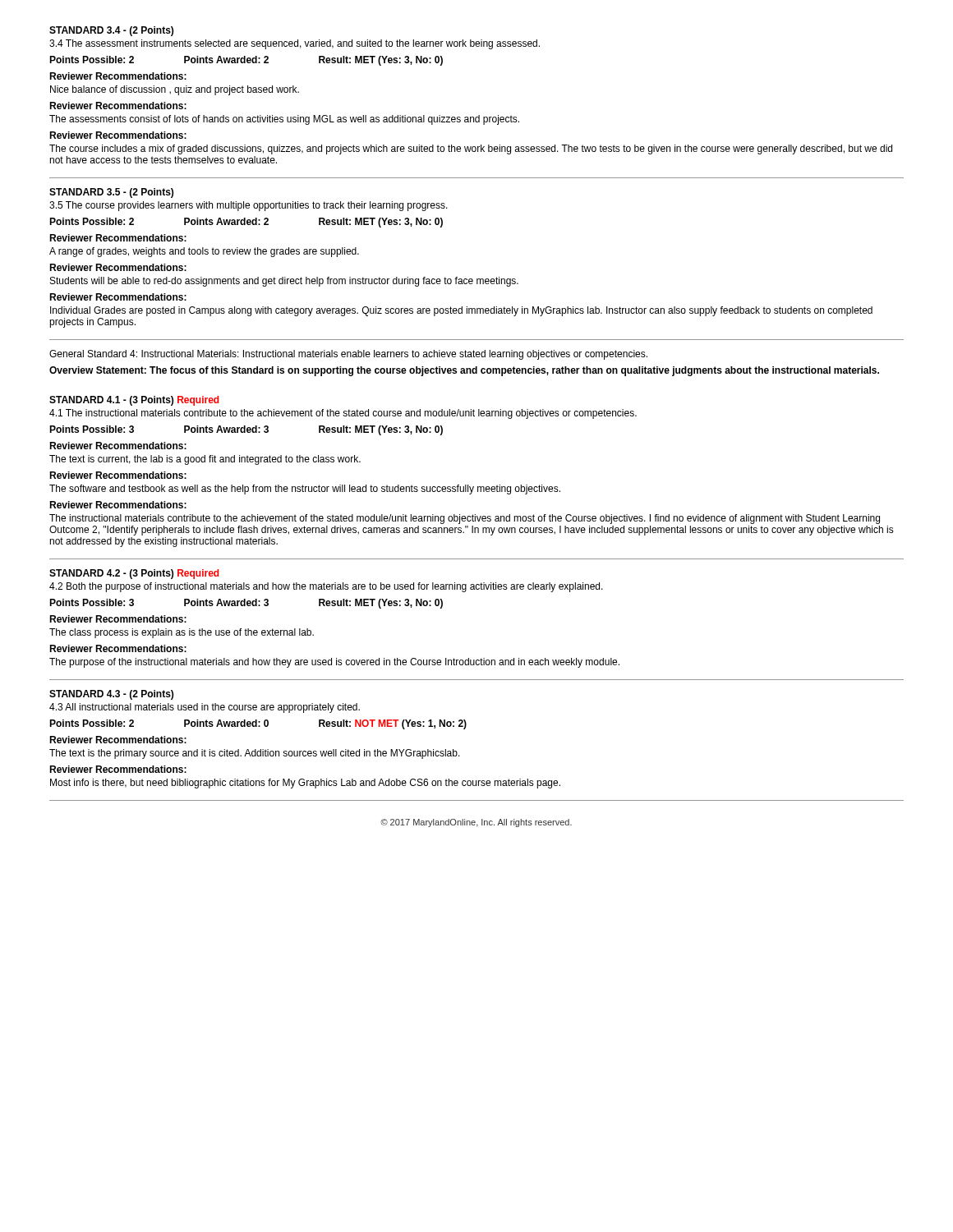Screen dimensions: 1232x953
Task: Select the region starting "2 Both the purpose of instructional materials and"
Action: (x=326, y=586)
